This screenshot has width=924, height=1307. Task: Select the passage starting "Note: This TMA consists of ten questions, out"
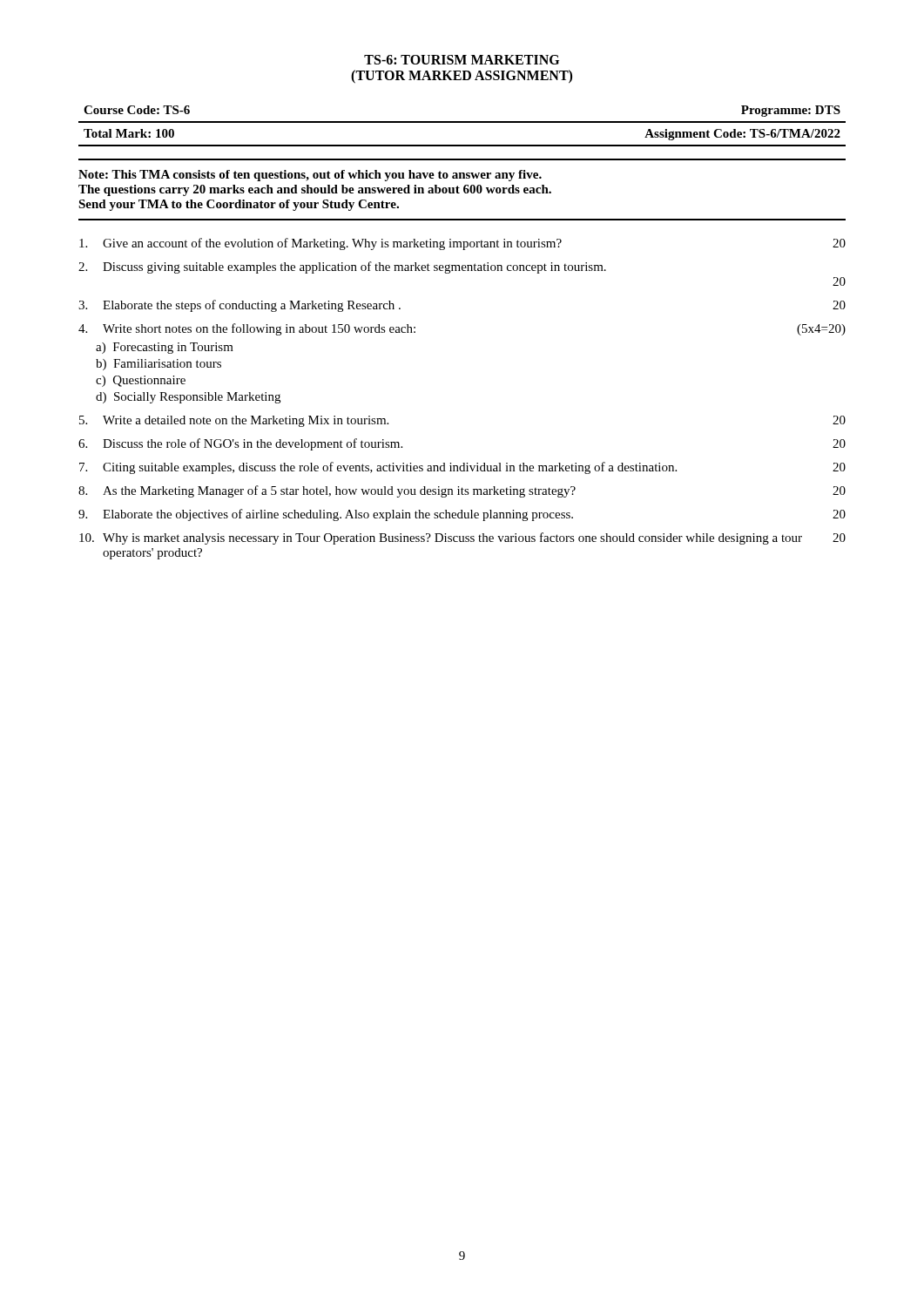[462, 190]
